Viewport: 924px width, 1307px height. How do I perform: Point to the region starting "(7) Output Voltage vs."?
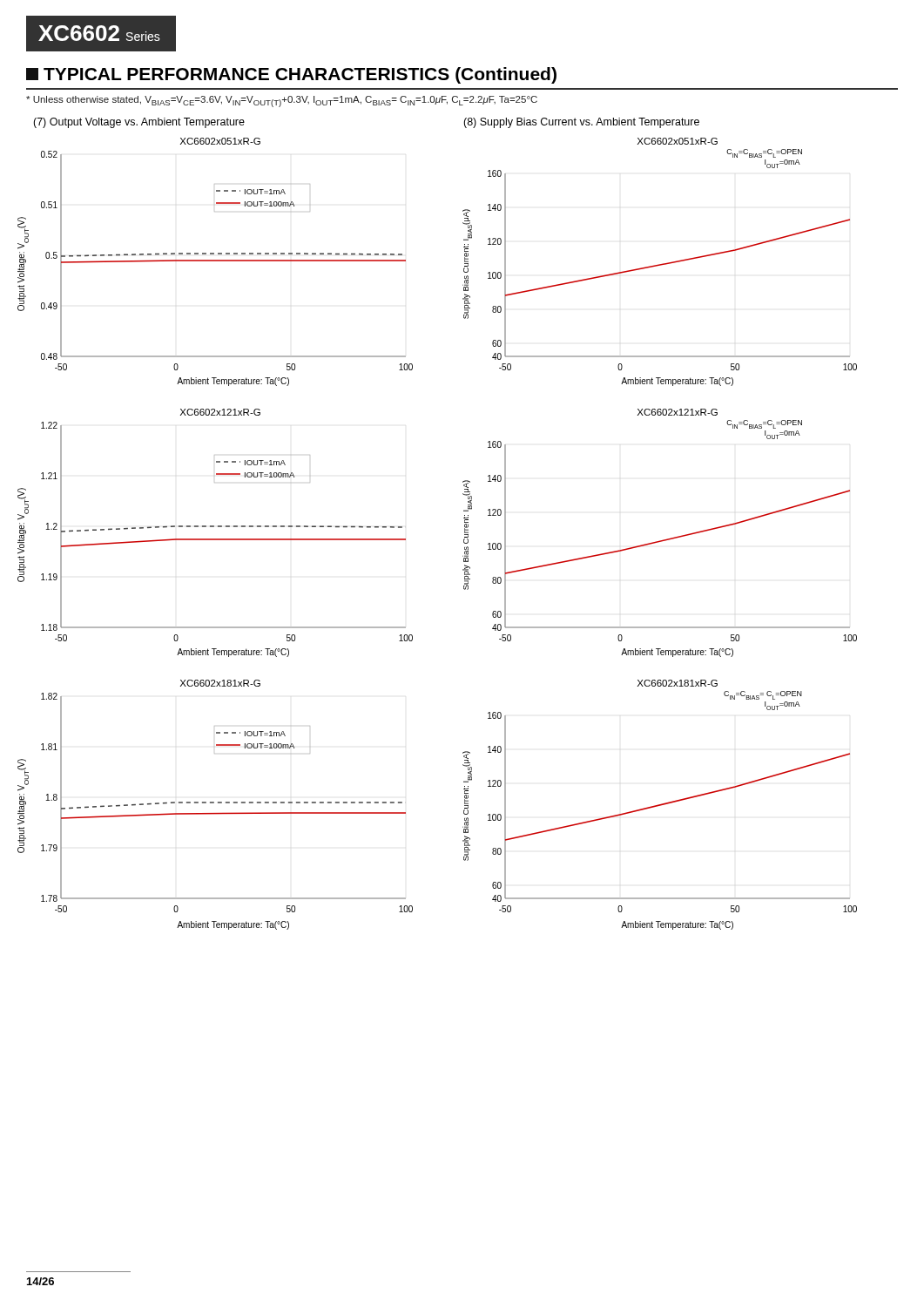[139, 122]
